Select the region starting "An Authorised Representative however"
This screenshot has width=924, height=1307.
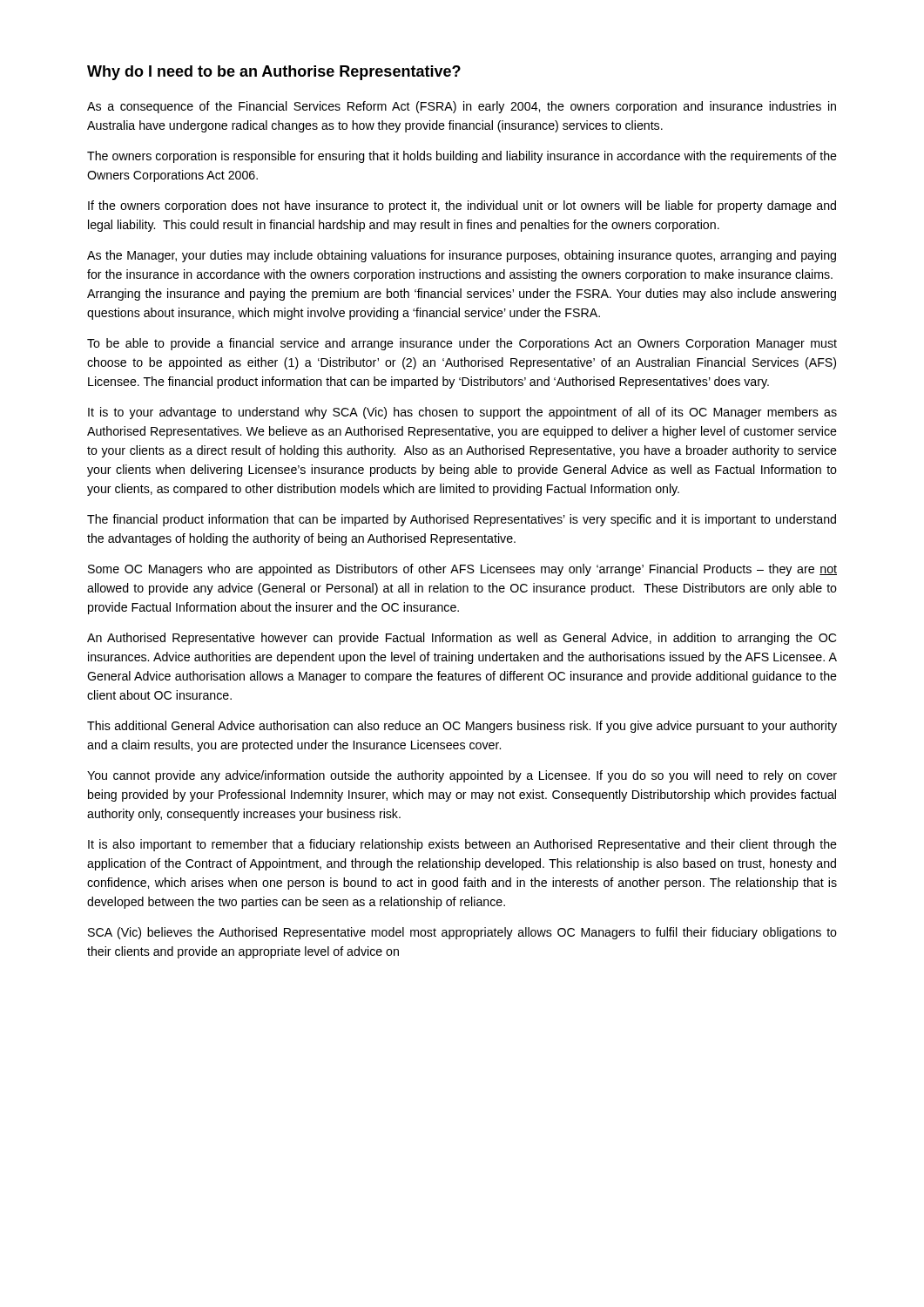point(462,667)
